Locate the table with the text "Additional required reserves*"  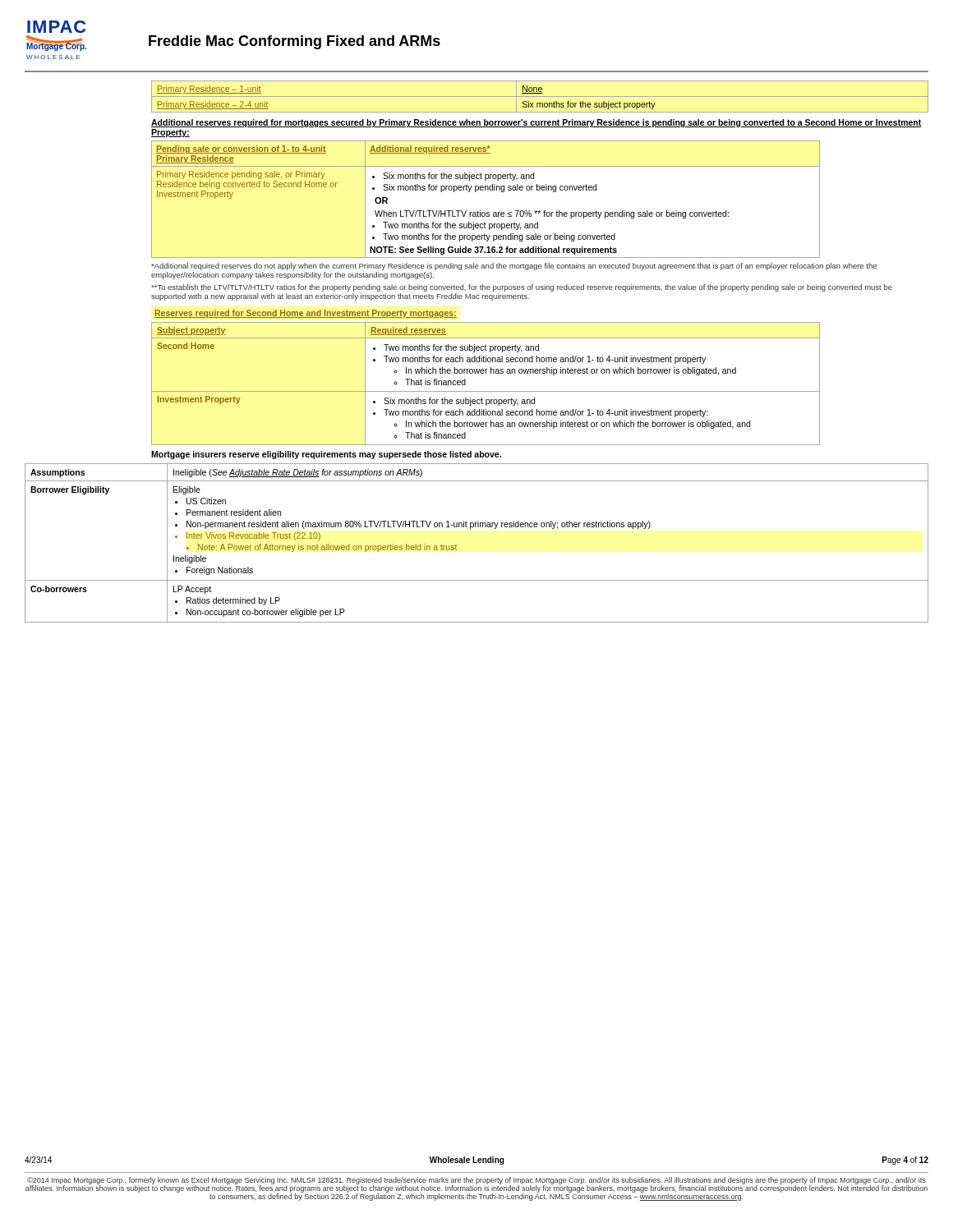click(540, 199)
